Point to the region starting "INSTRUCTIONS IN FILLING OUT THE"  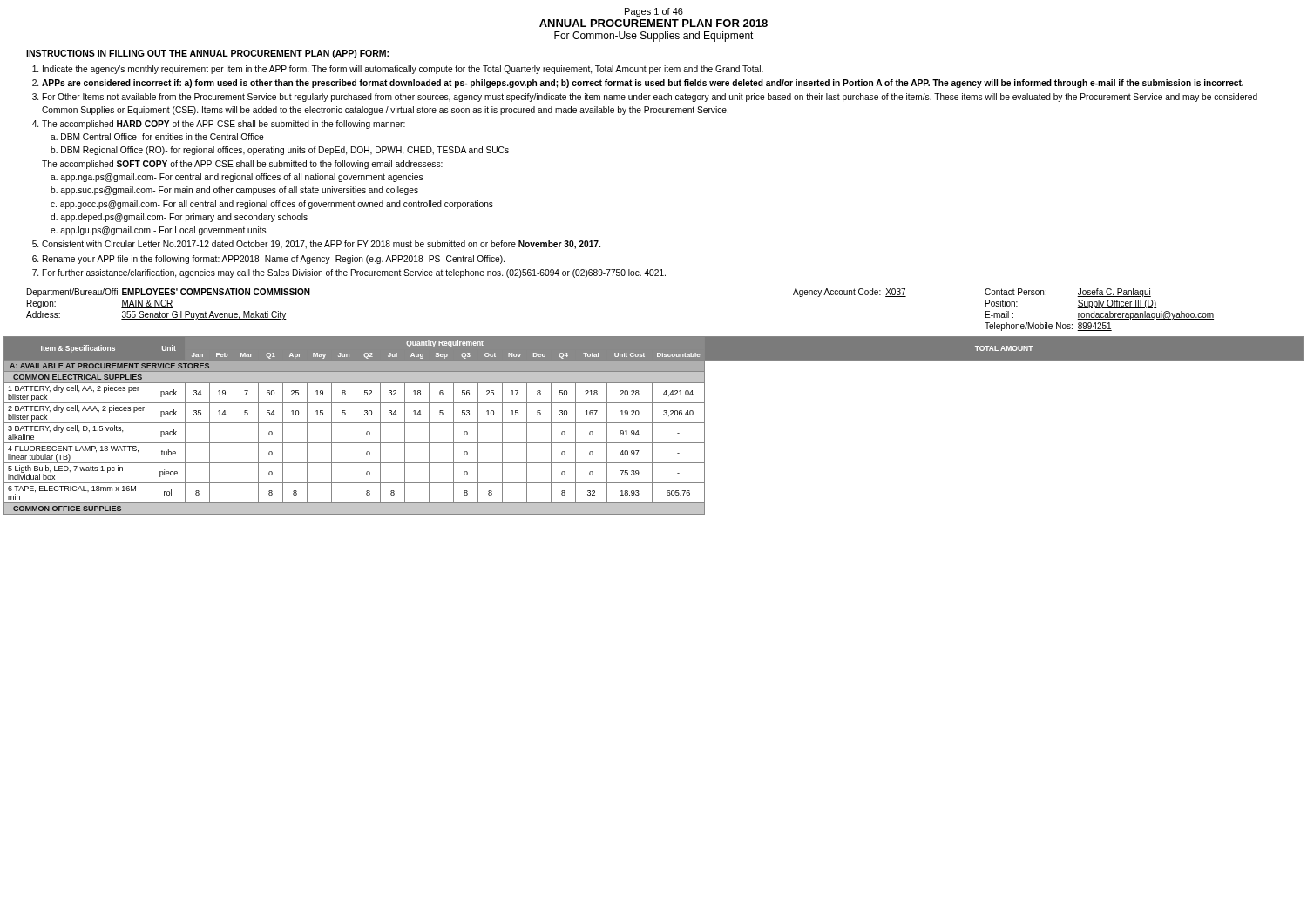(x=208, y=53)
